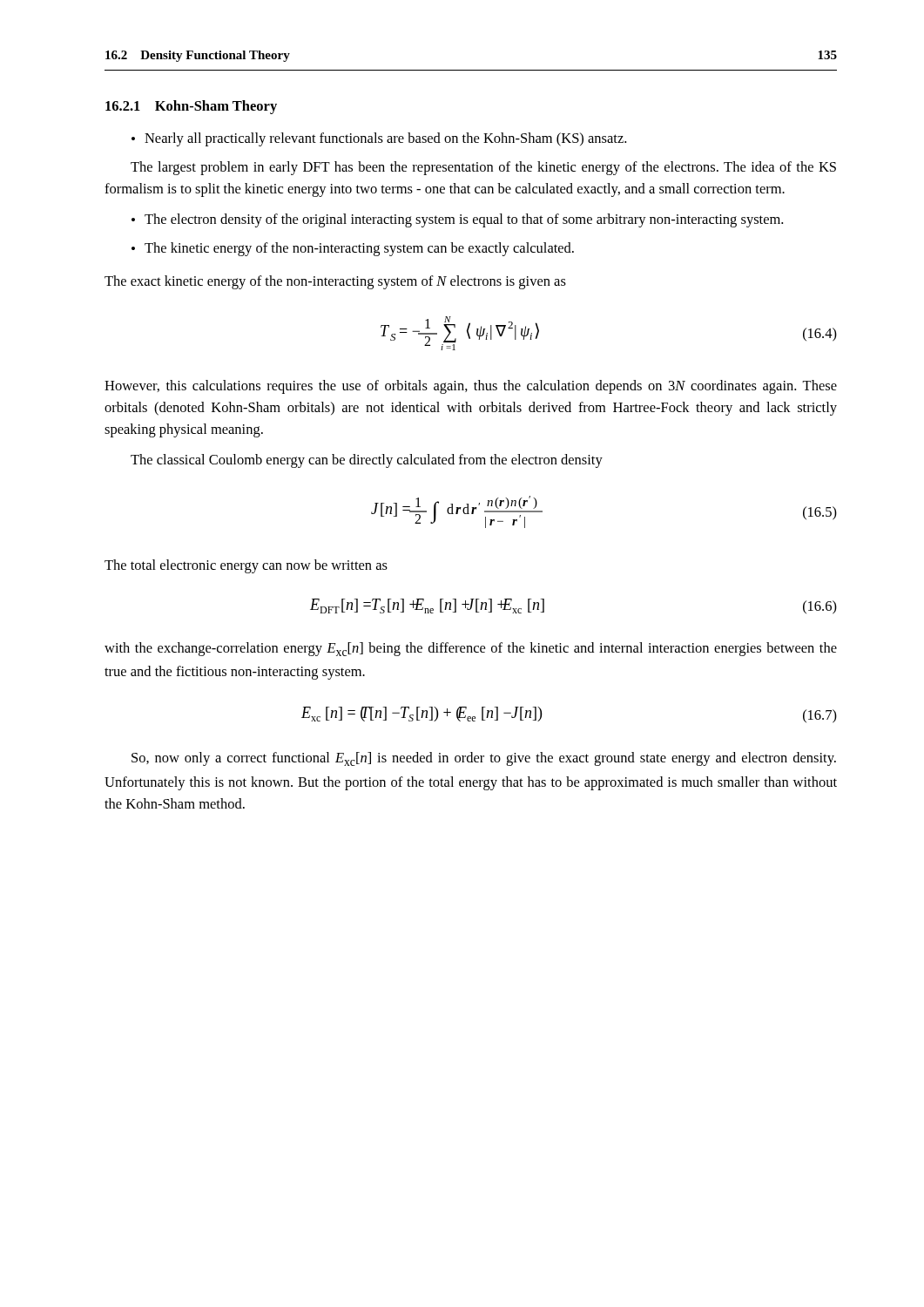Select the block starting "The total electronic energy can"
The image size is (924, 1307).
246,566
